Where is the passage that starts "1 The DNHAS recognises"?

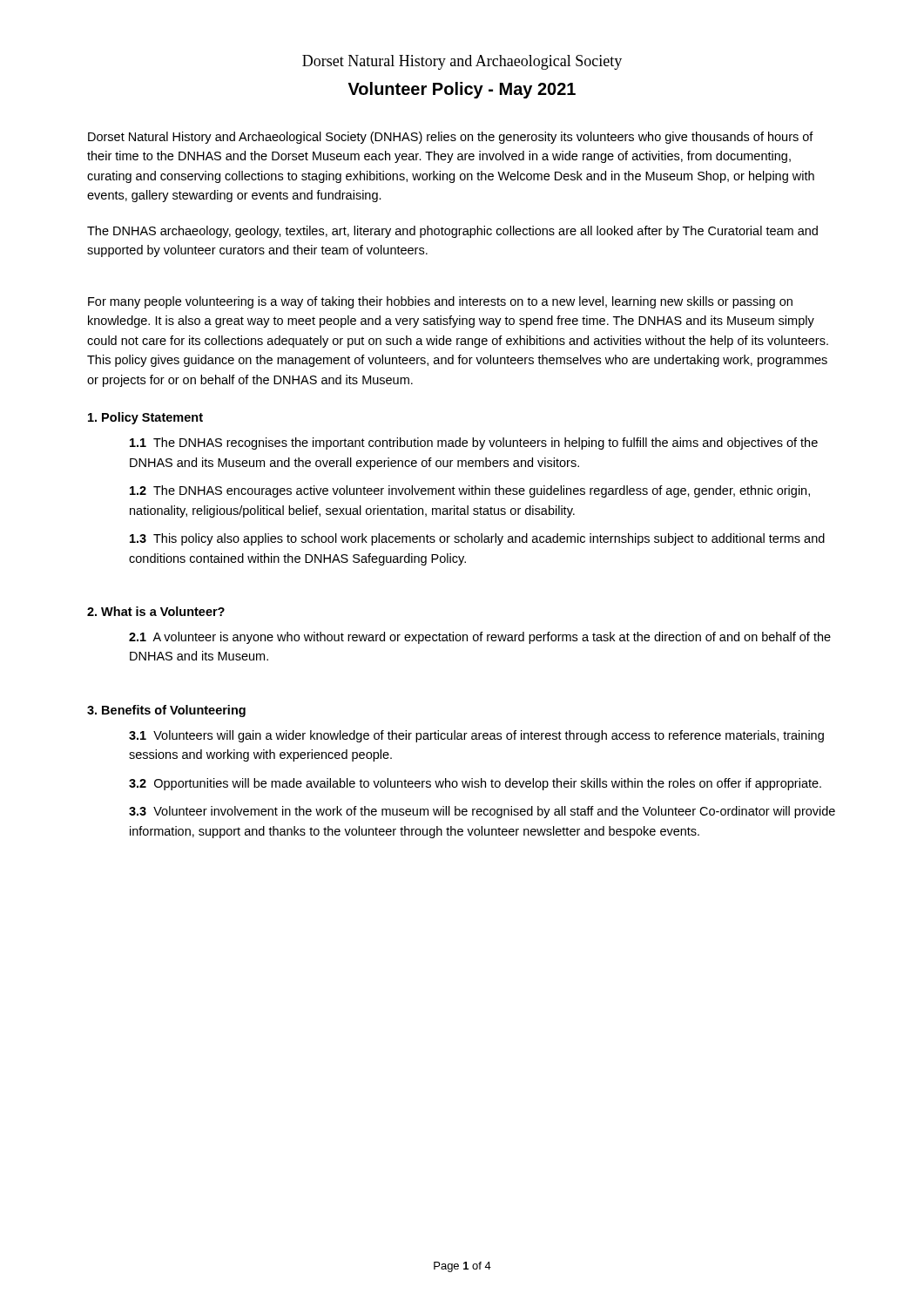tap(473, 453)
